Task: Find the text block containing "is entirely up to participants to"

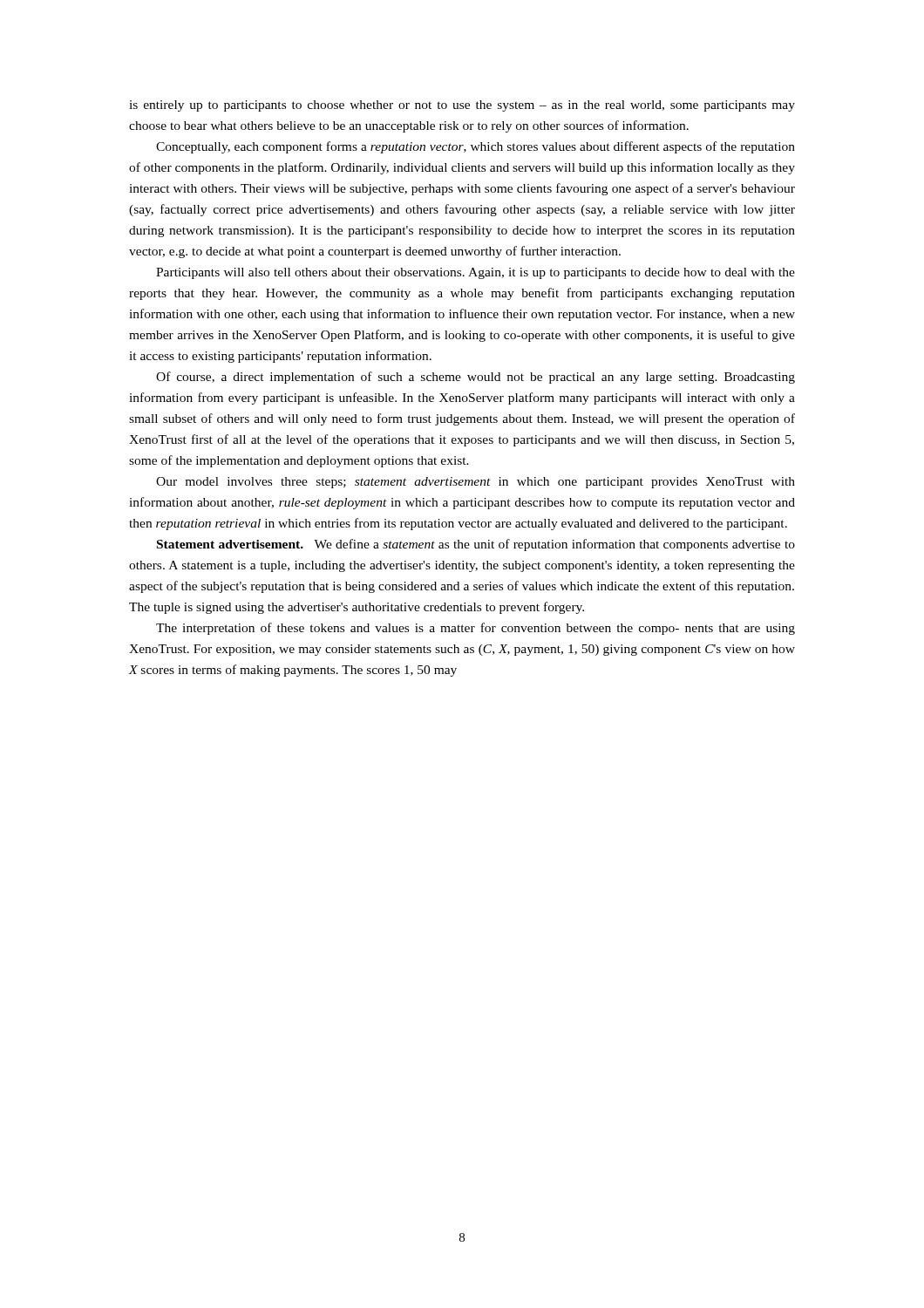Action: pyautogui.click(x=462, y=387)
